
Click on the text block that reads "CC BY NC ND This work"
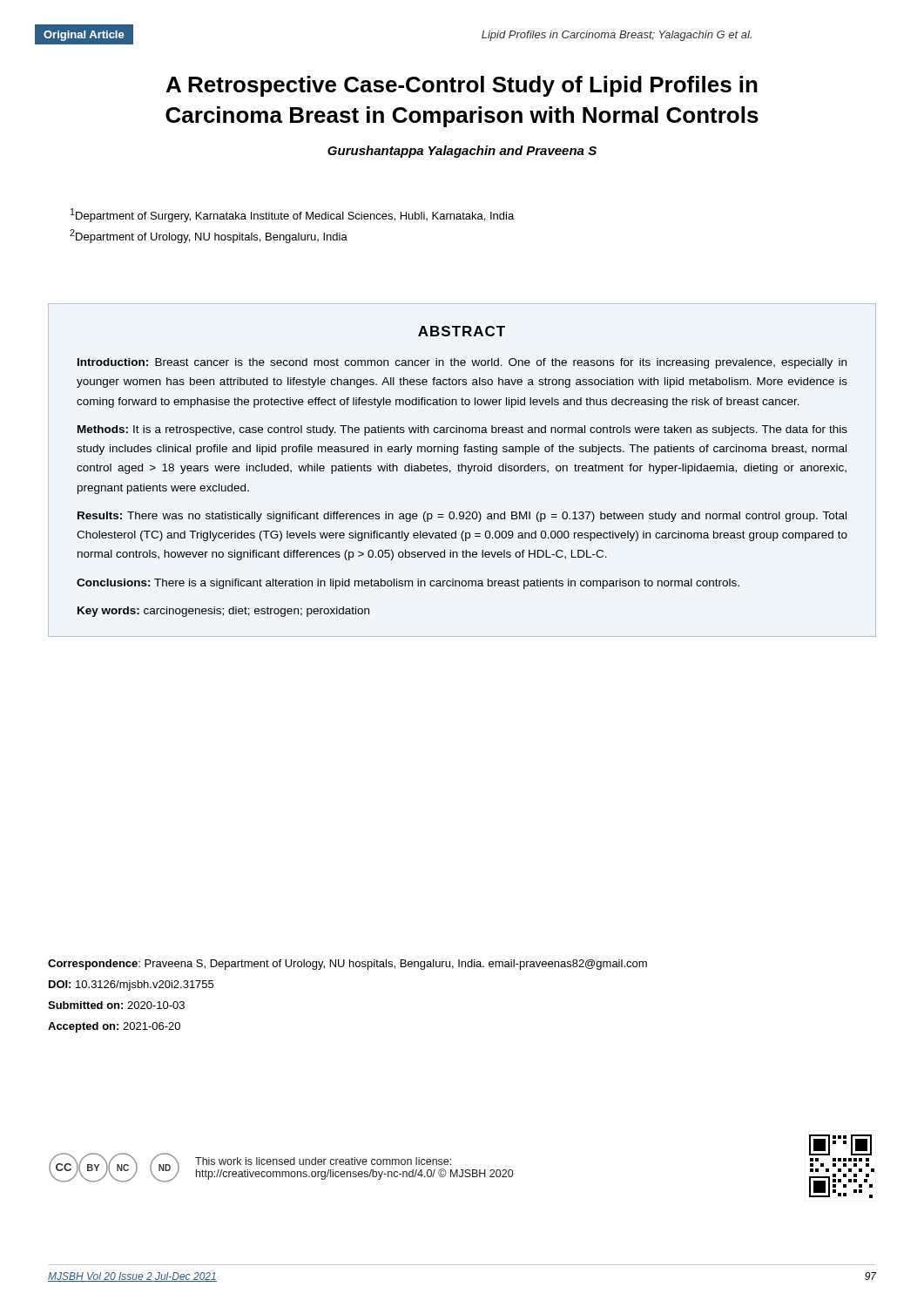click(x=462, y=1167)
